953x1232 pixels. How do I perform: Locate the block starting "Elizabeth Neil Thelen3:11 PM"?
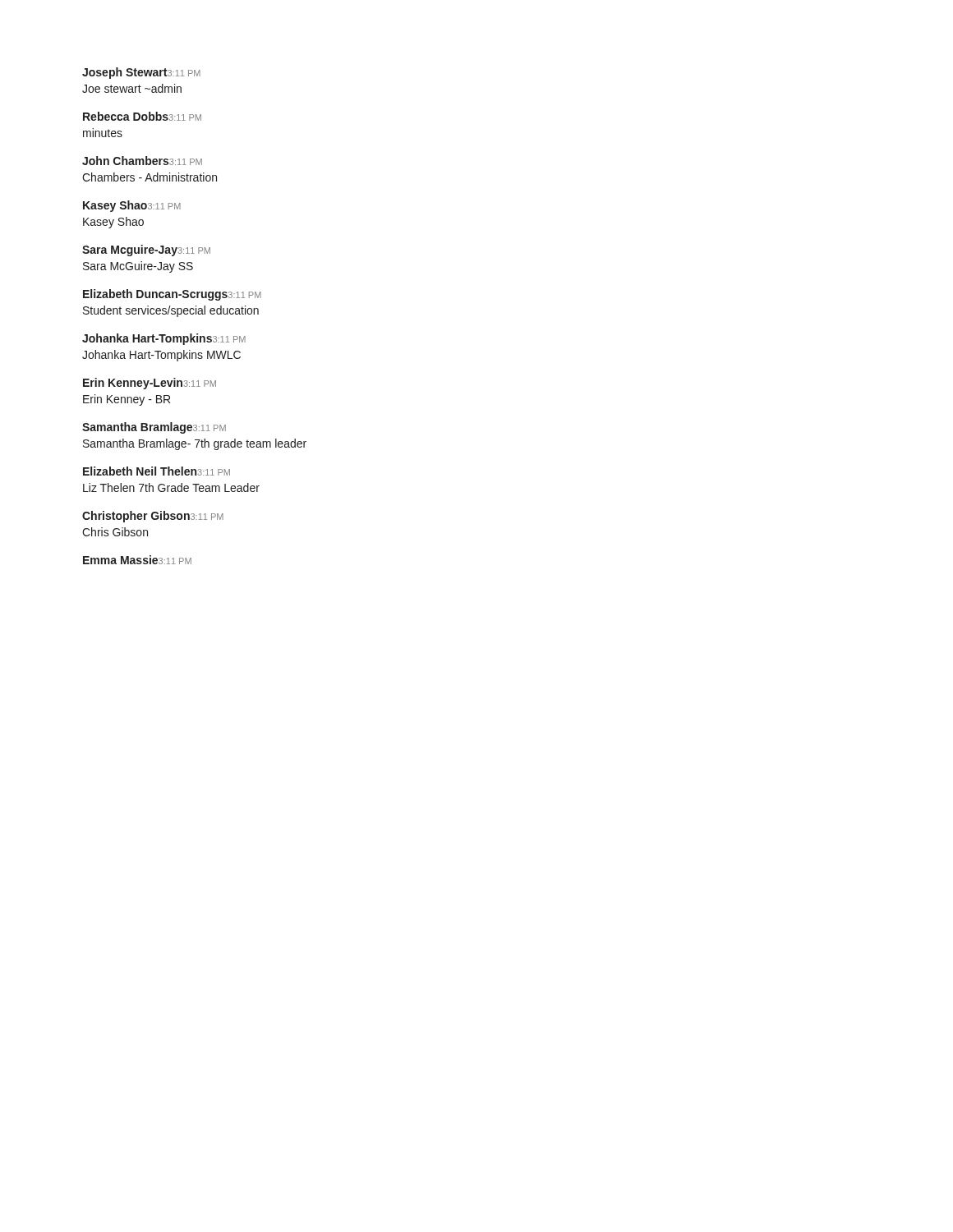[156, 471]
